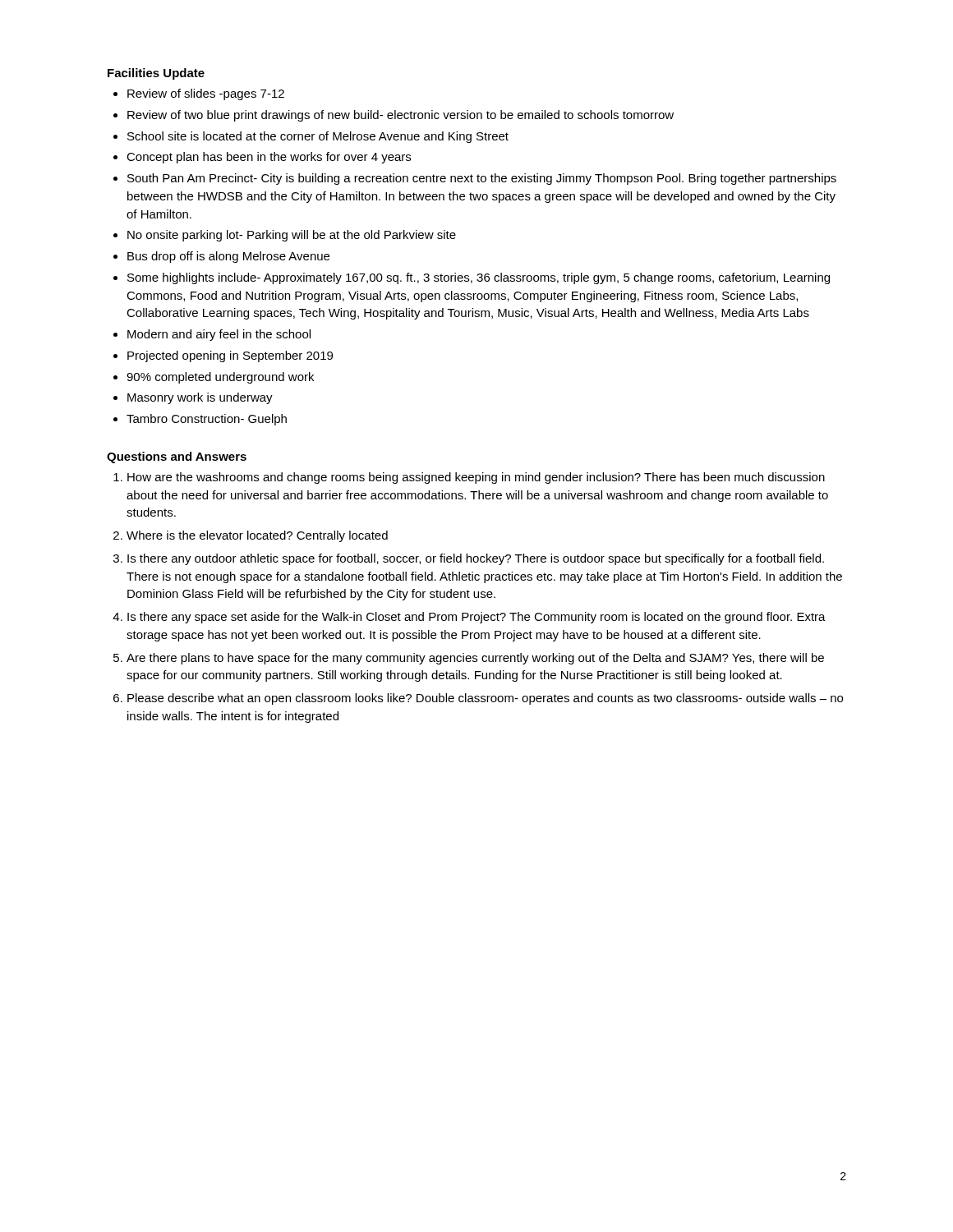The image size is (953, 1232).
Task: Point to the region starting "Tambro Construction- Guelph"
Action: tap(207, 418)
